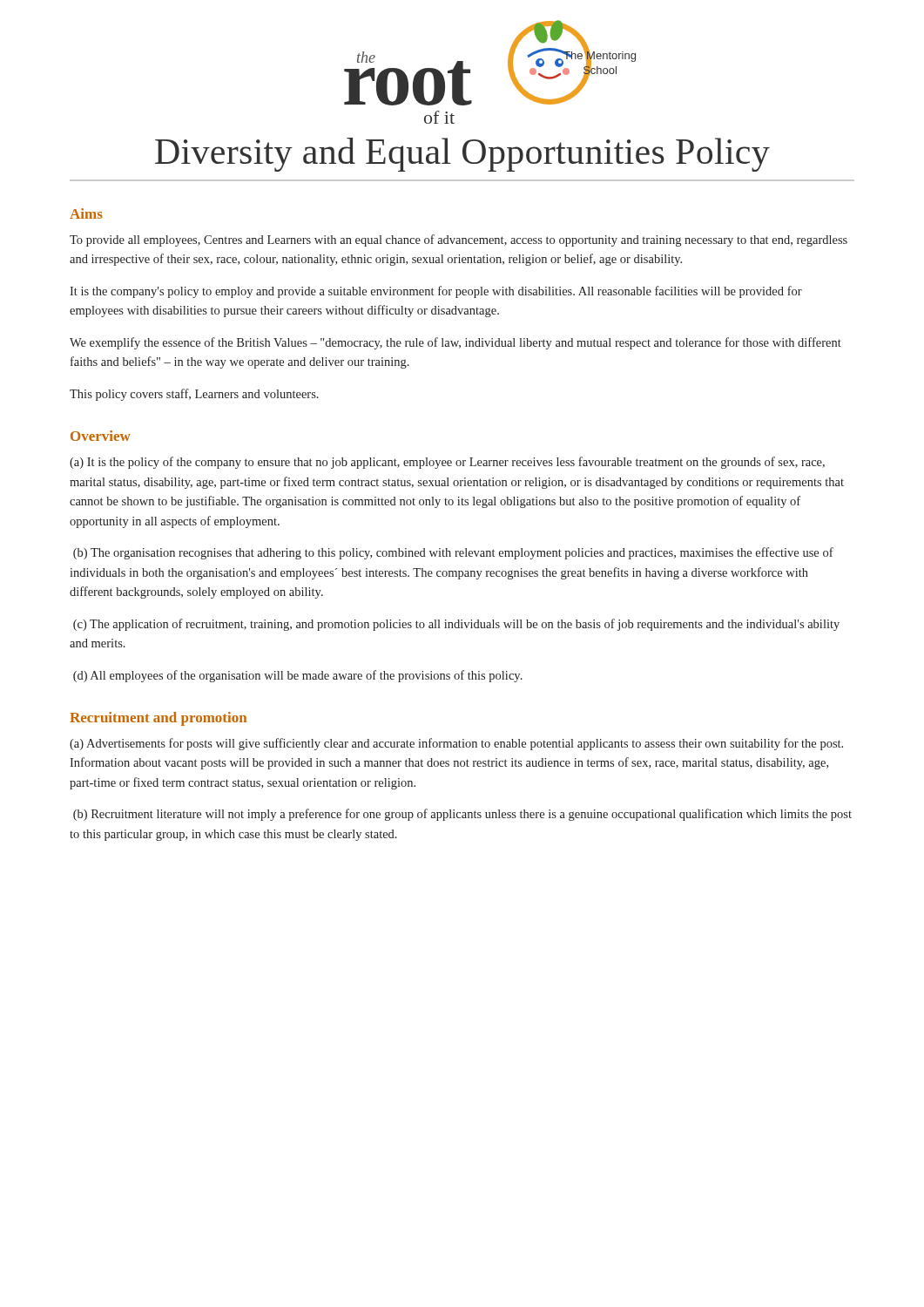The image size is (924, 1307).
Task: Click on the passage starting "(a) It is the policy of"
Action: click(x=457, y=491)
